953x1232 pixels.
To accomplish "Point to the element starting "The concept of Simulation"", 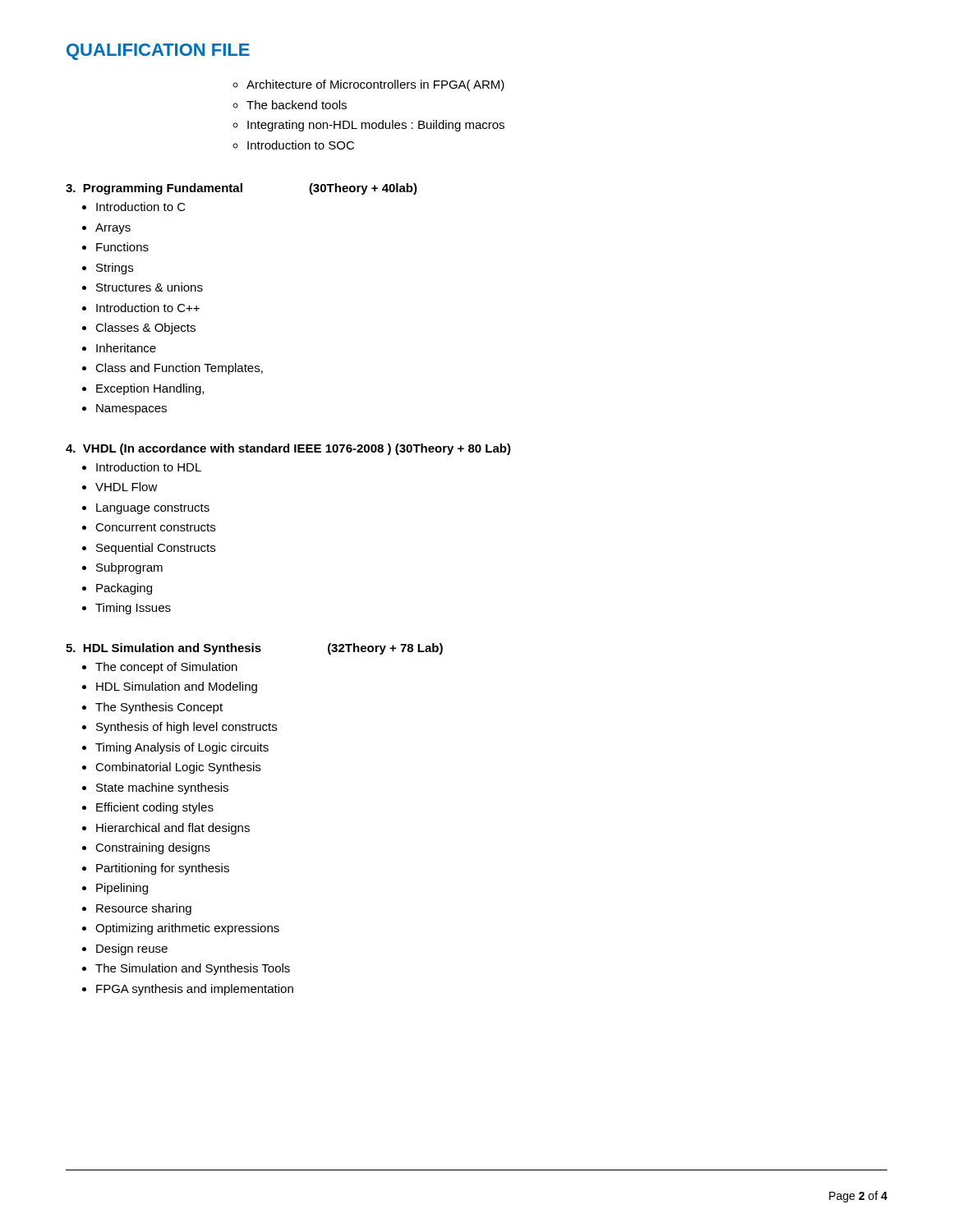I will 167,666.
